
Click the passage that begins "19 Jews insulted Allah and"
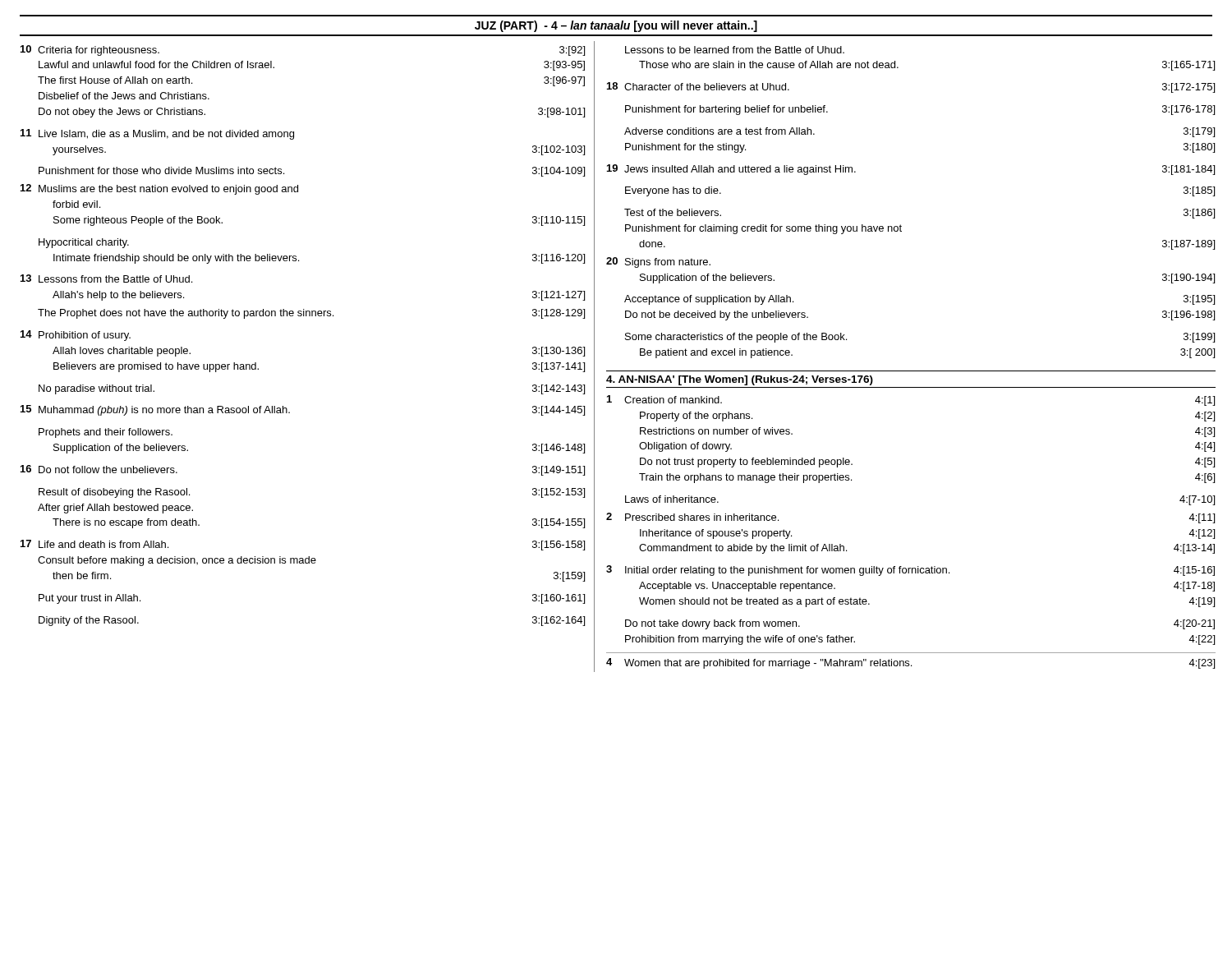(x=731, y=170)
